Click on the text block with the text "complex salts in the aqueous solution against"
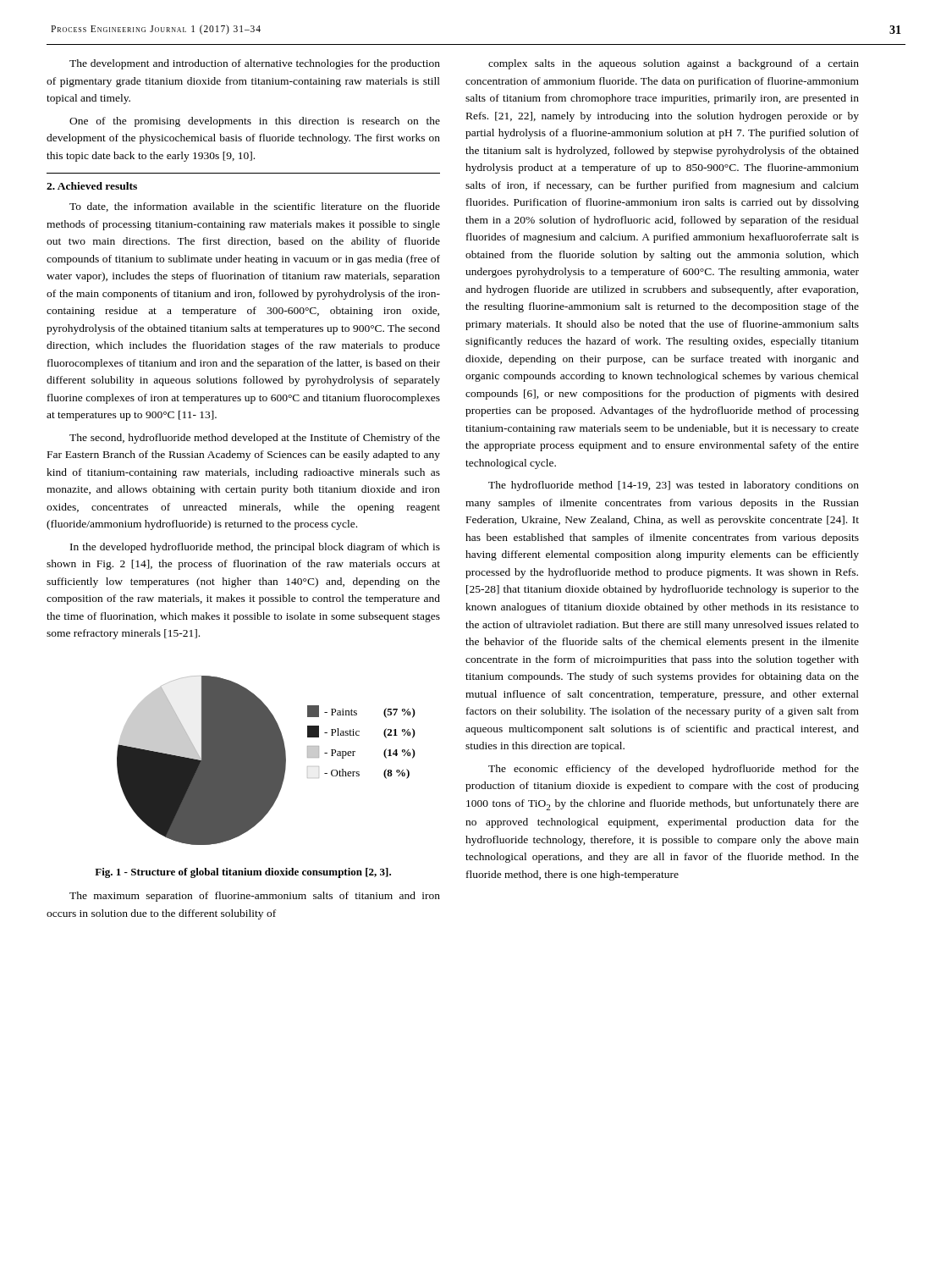 pyautogui.click(x=674, y=64)
